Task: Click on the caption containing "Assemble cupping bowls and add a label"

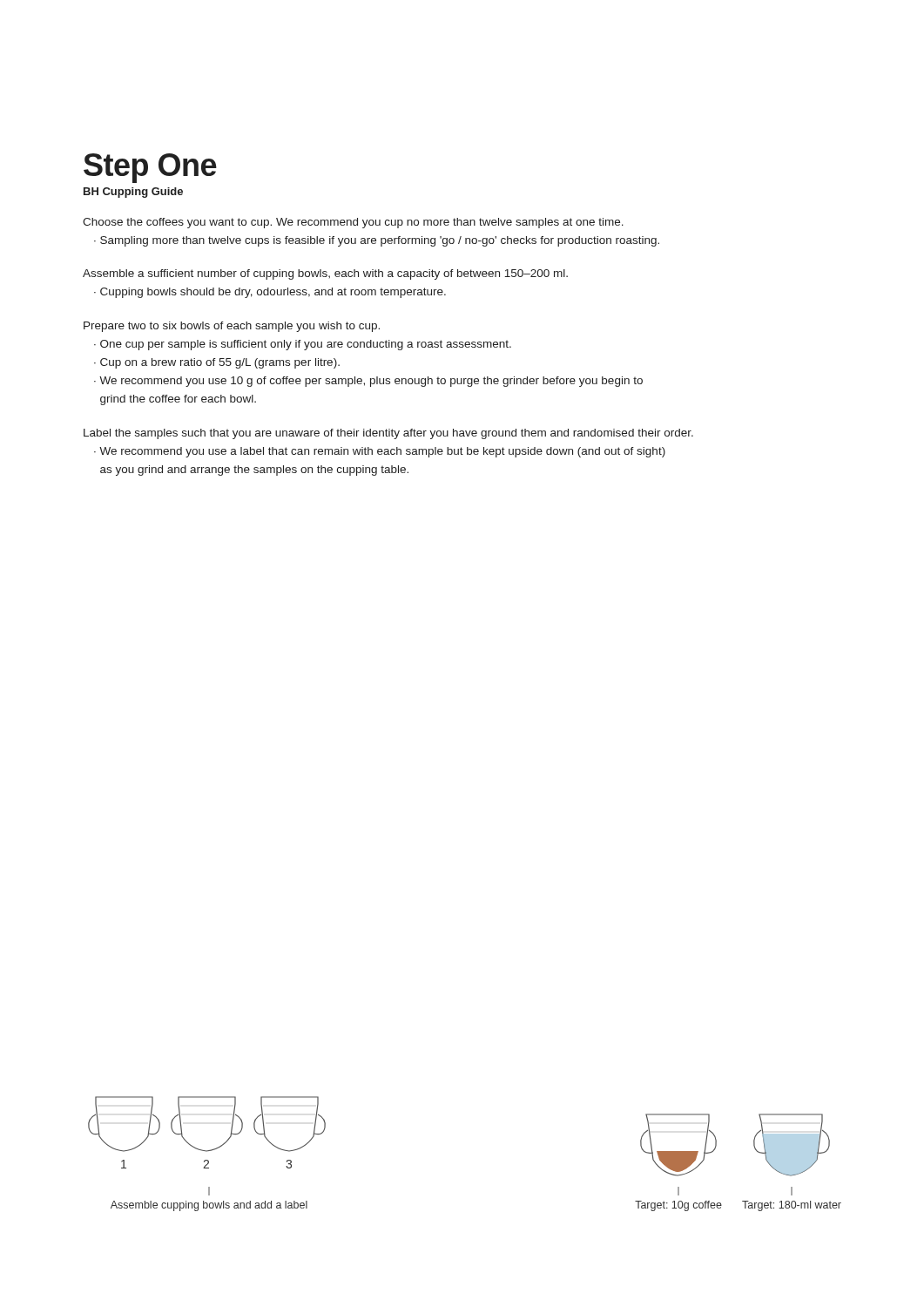Action: pyautogui.click(x=209, y=1205)
